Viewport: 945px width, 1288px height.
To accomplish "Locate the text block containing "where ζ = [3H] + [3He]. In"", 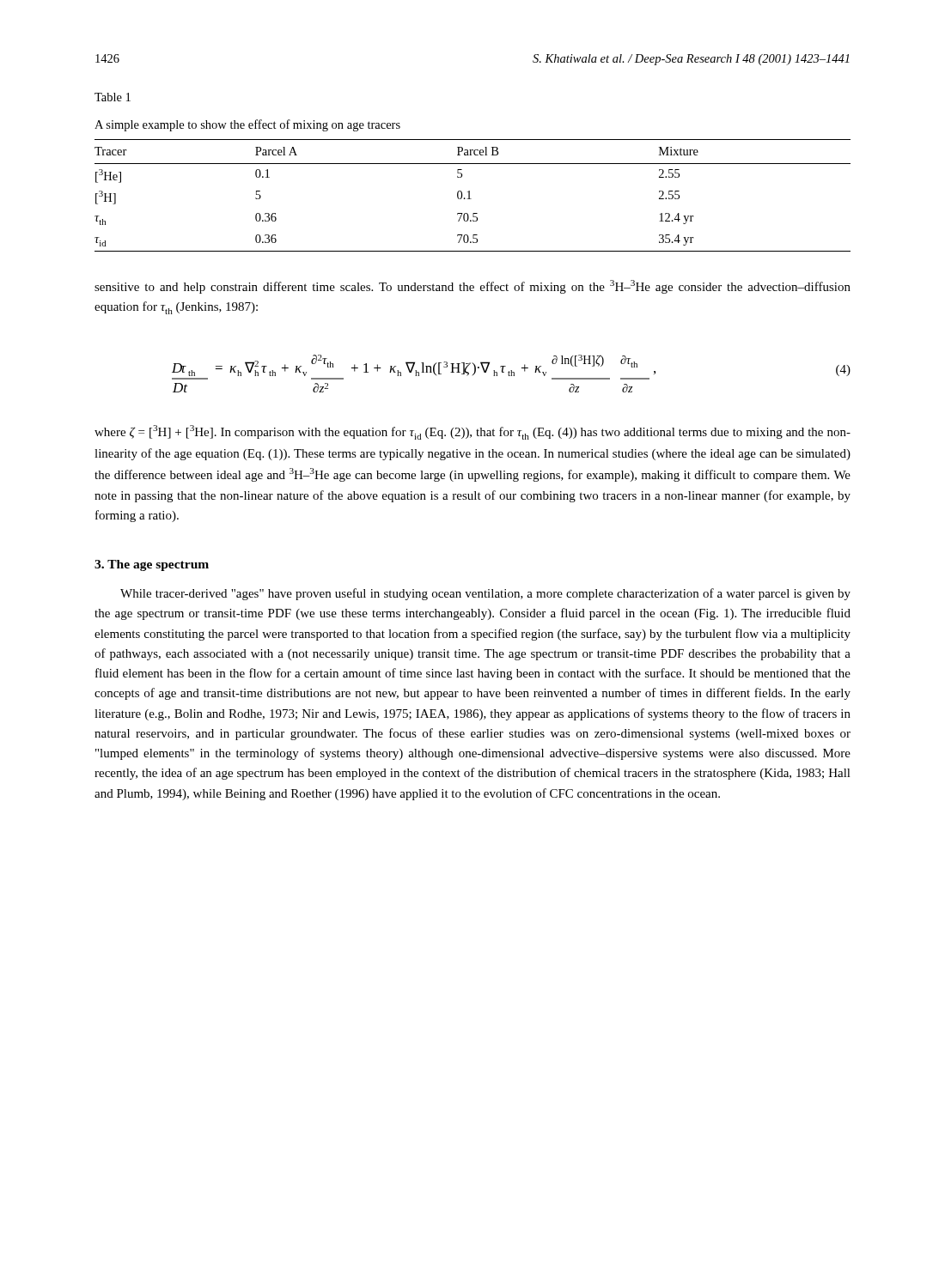I will tap(472, 472).
